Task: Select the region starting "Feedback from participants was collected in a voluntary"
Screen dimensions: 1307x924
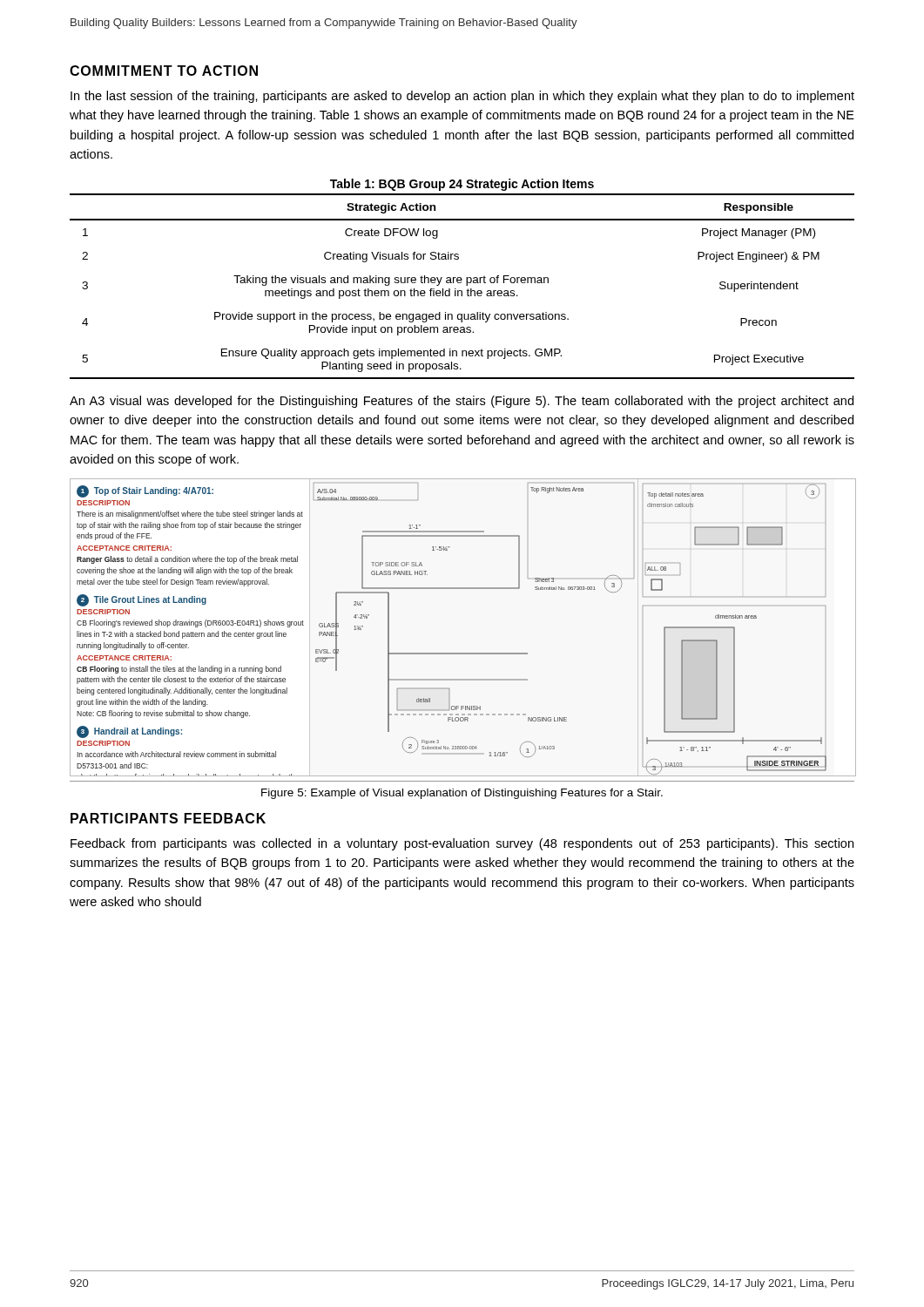Action: [x=462, y=873]
